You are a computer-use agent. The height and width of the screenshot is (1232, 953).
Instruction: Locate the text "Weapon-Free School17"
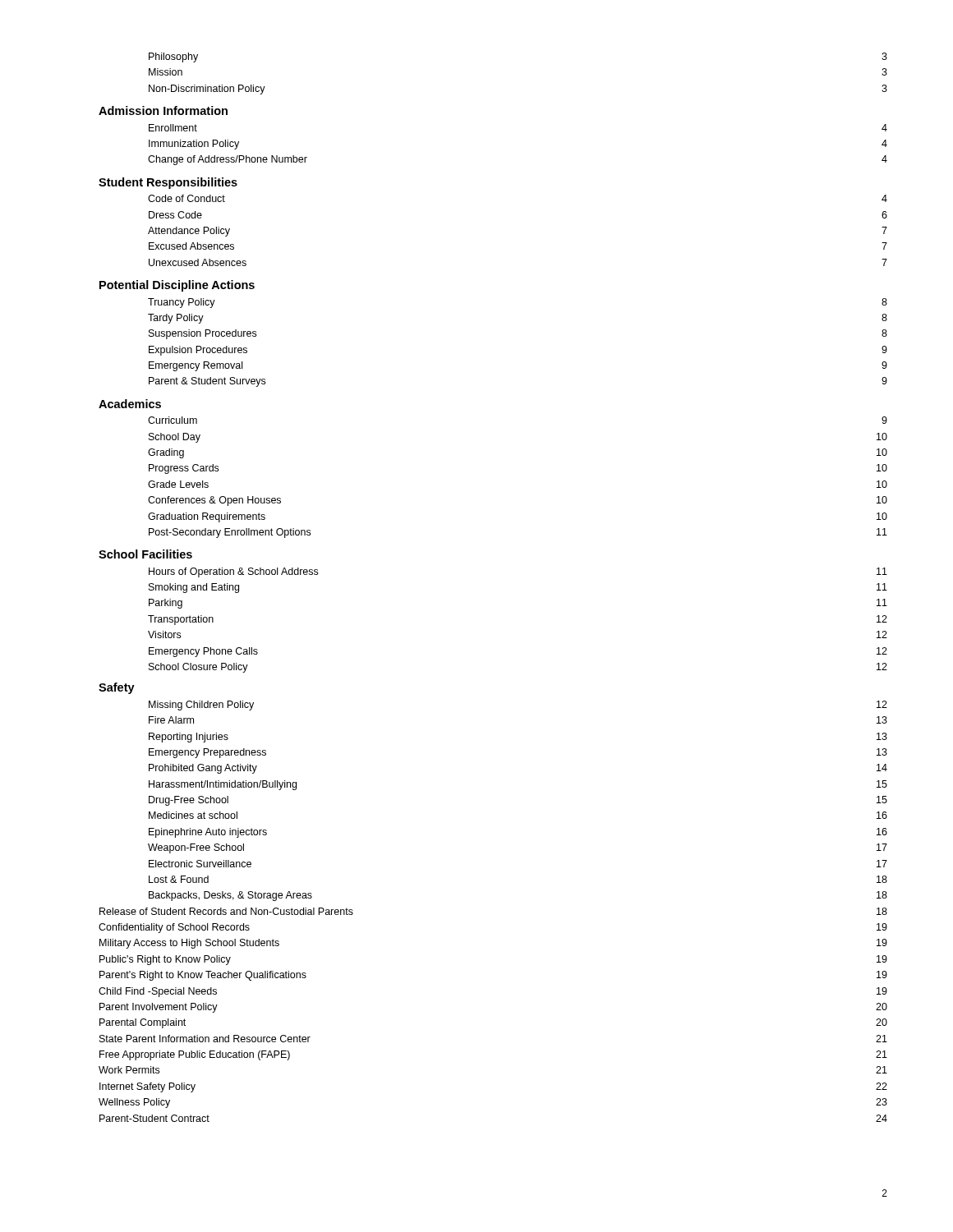click(x=193, y=847)
